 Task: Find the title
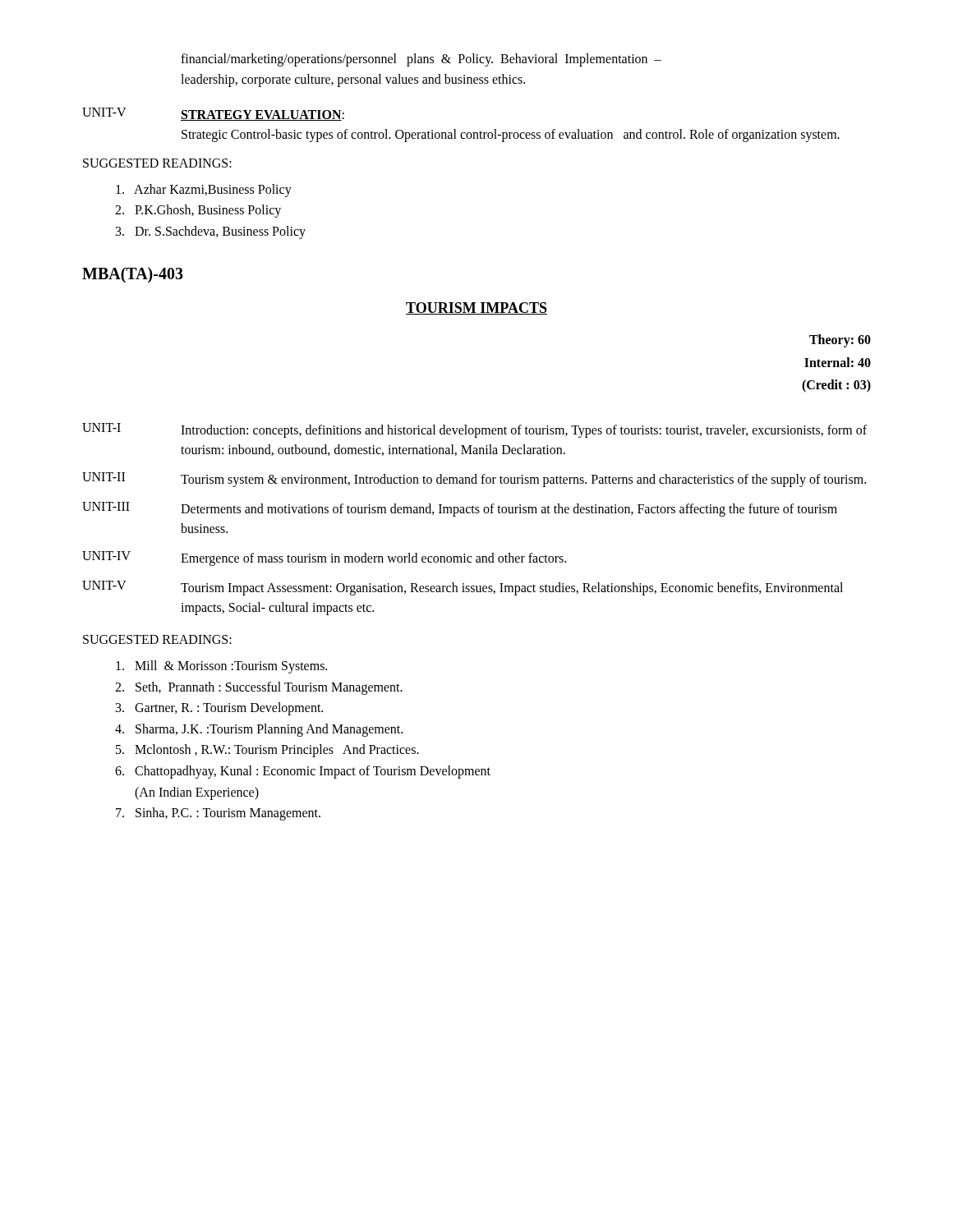(133, 274)
